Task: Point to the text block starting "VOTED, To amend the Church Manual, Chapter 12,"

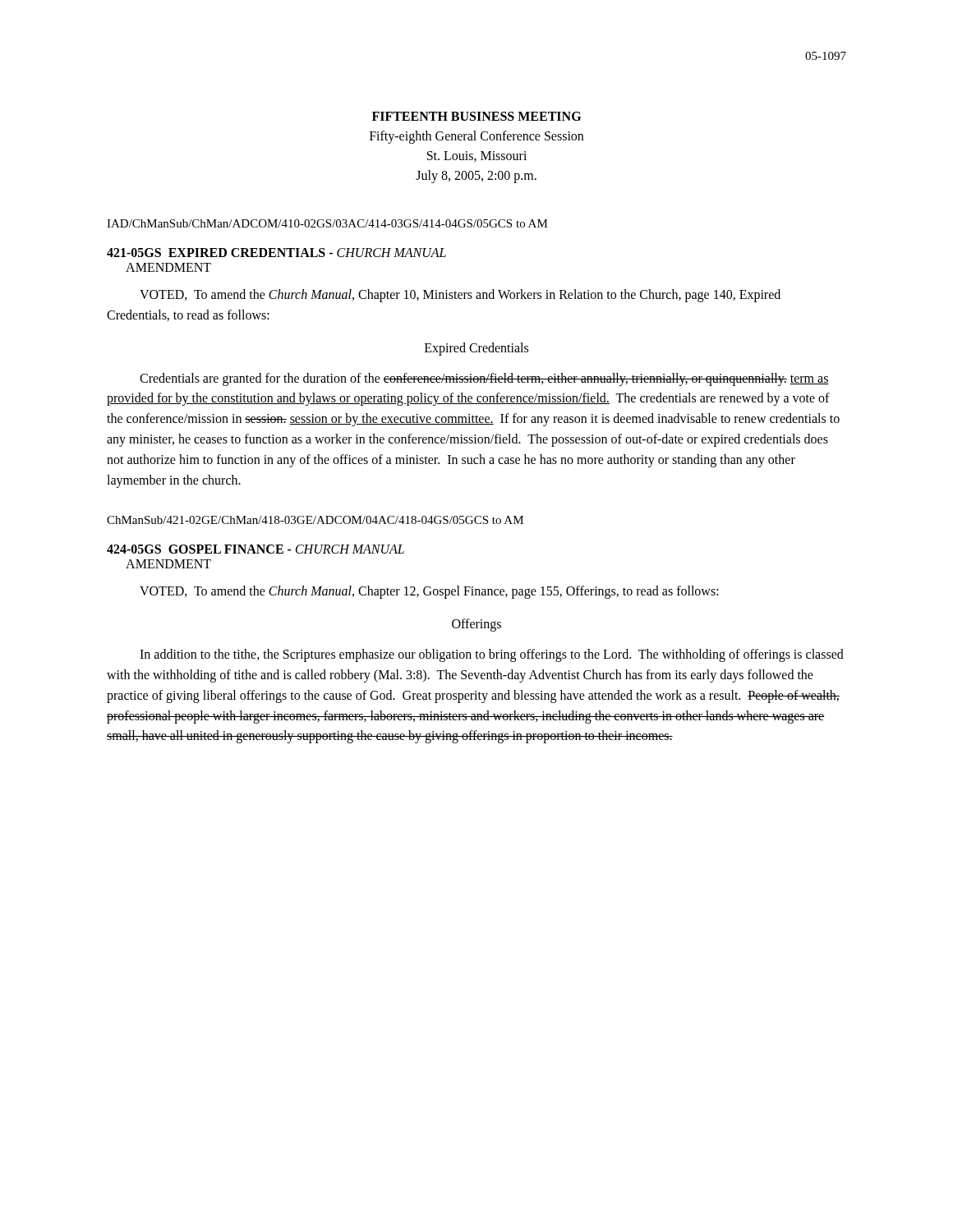Action: coord(430,591)
